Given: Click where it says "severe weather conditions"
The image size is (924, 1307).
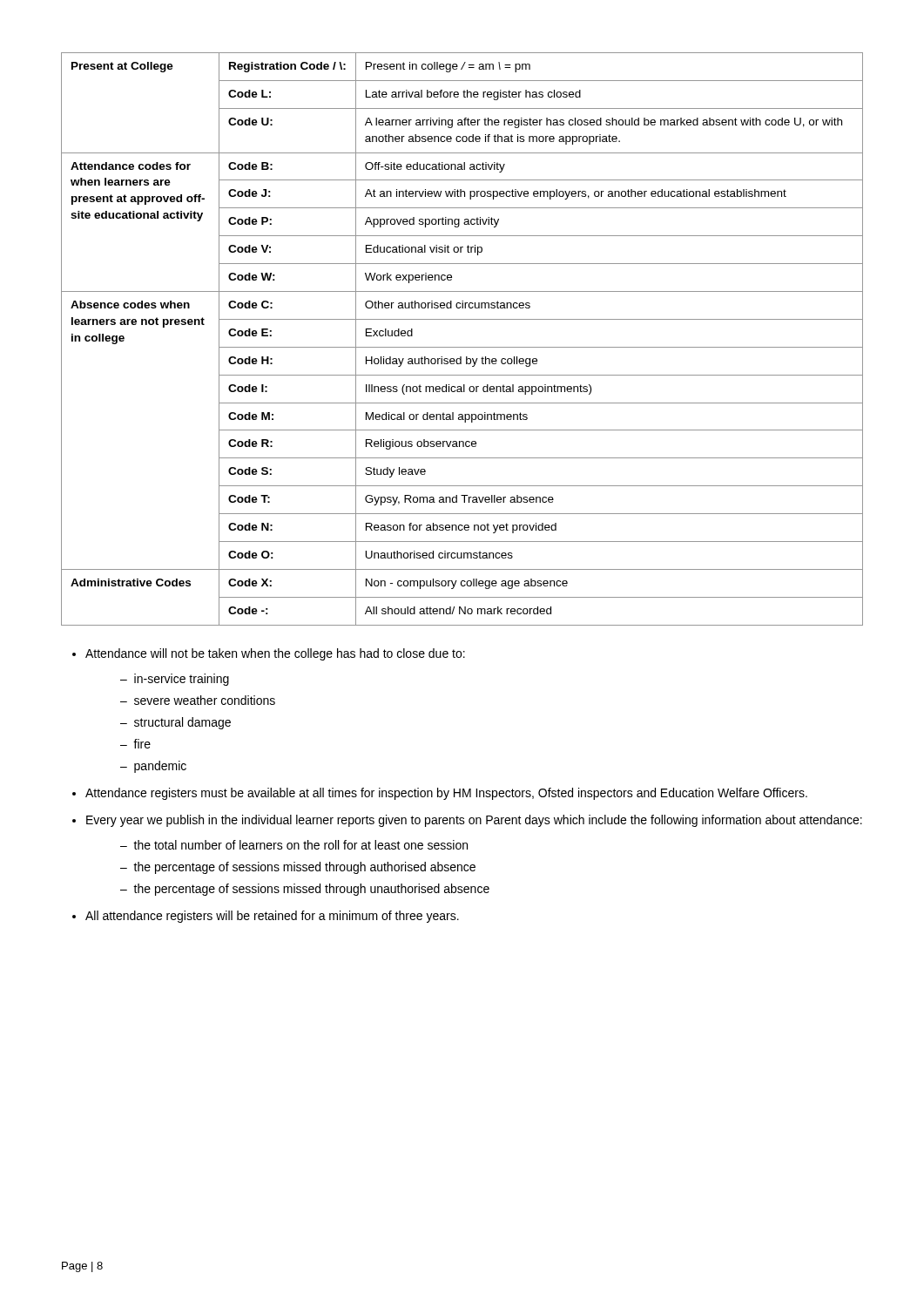Looking at the screenshot, I should point(205,700).
